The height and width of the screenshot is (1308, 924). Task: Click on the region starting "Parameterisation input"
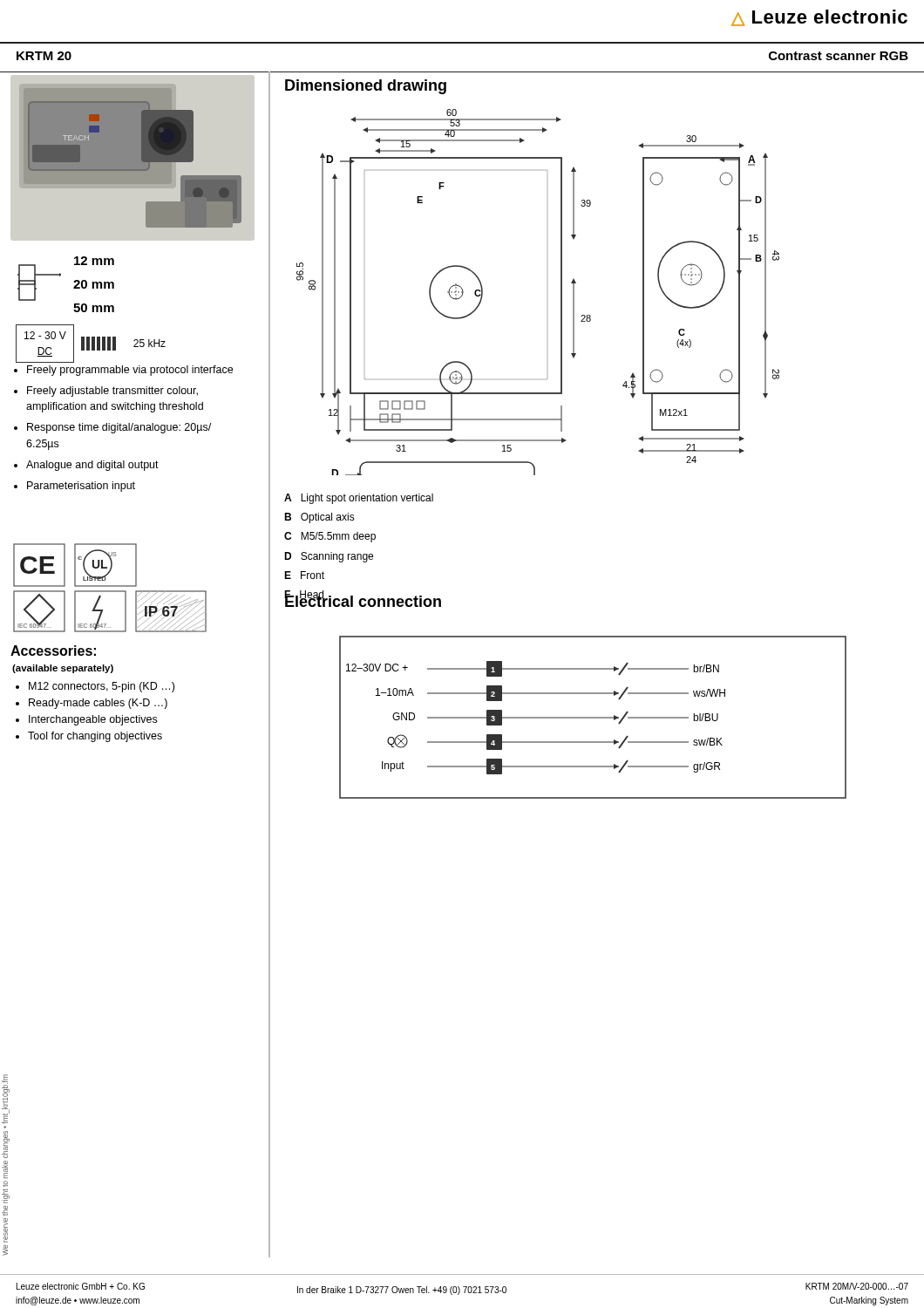[81, 485]
